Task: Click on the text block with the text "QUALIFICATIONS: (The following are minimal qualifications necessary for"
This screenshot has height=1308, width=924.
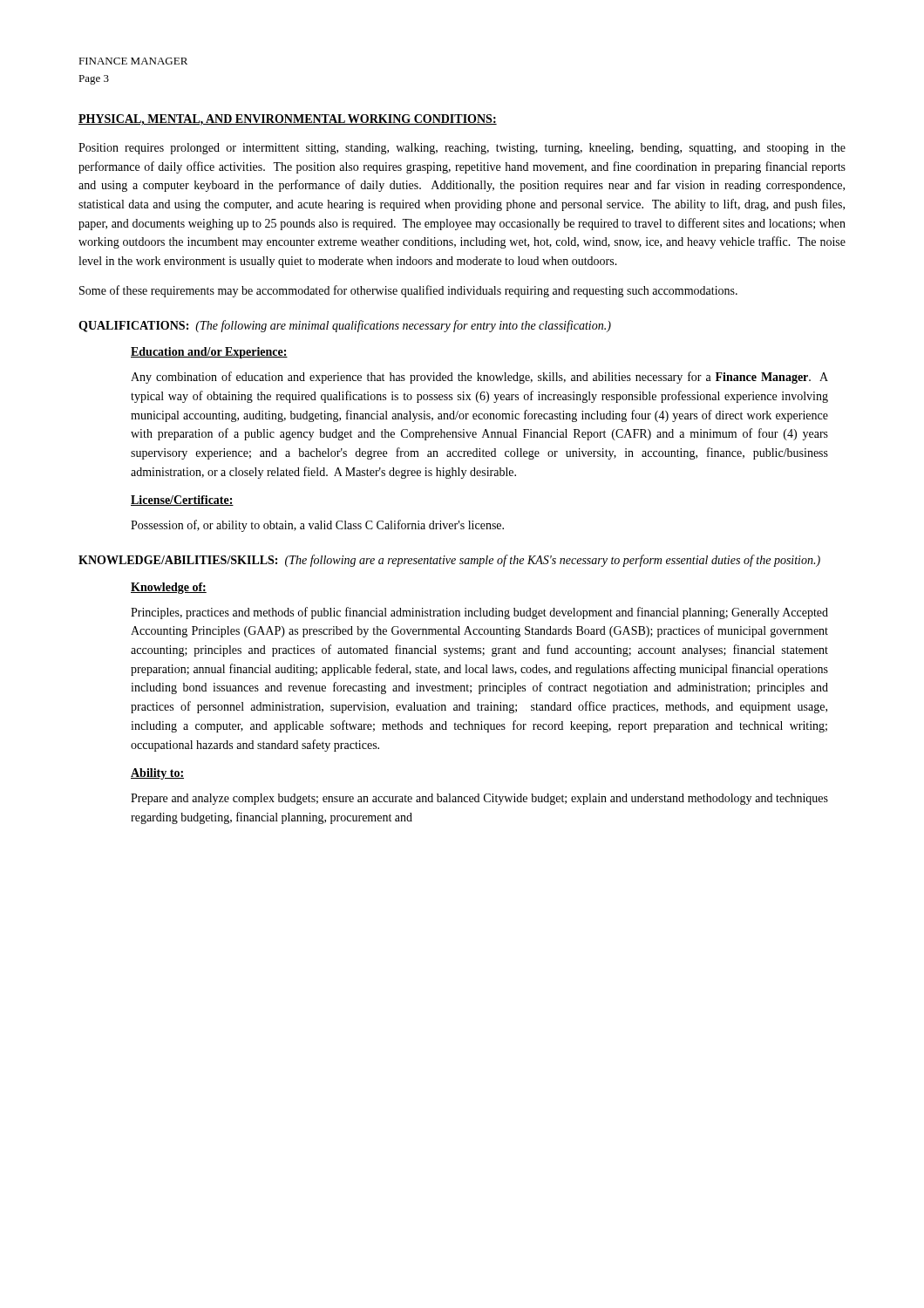Action: click(345, 325)
